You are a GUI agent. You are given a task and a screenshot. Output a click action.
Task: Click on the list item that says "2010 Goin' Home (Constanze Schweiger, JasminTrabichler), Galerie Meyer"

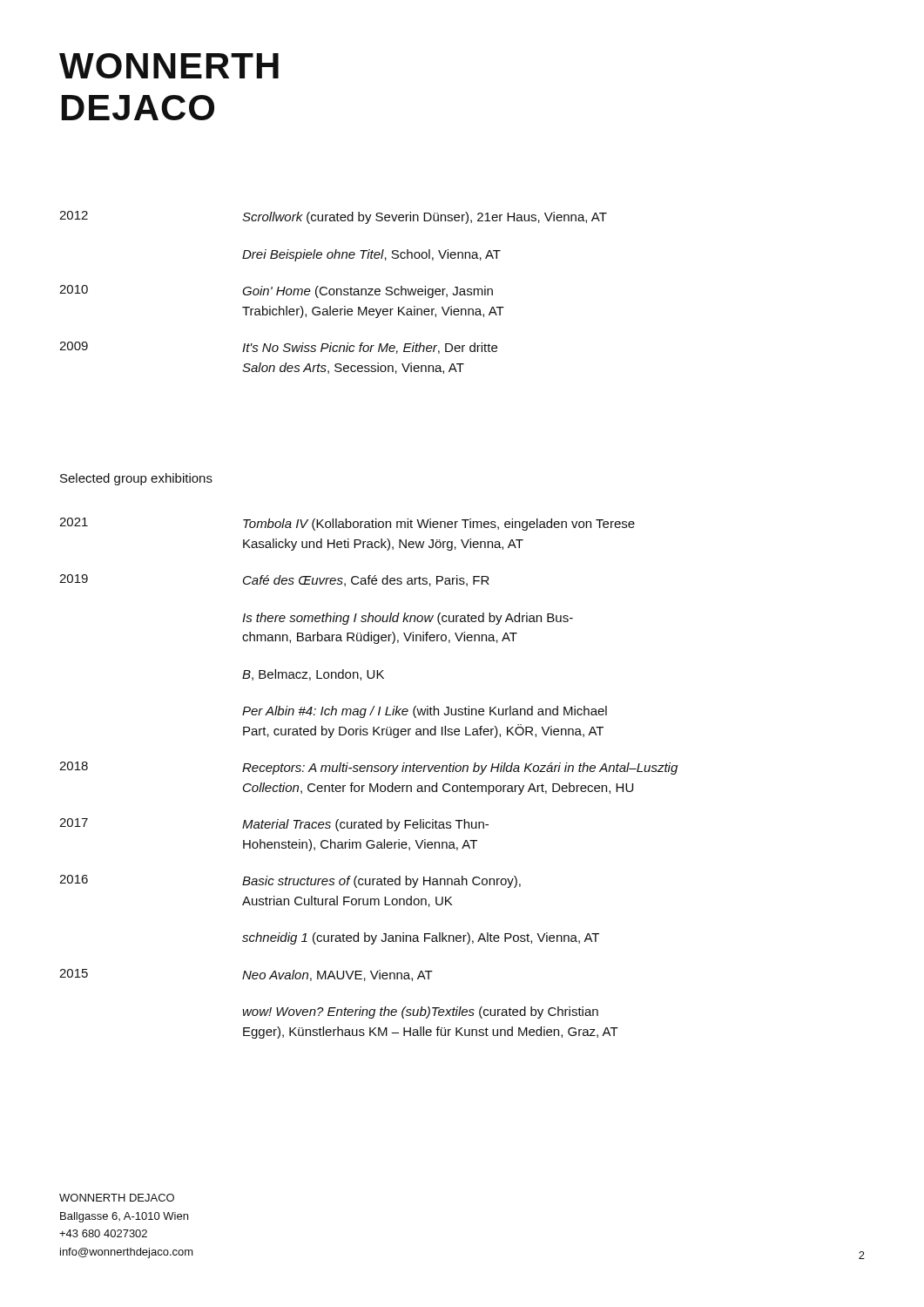coord(462,301)
